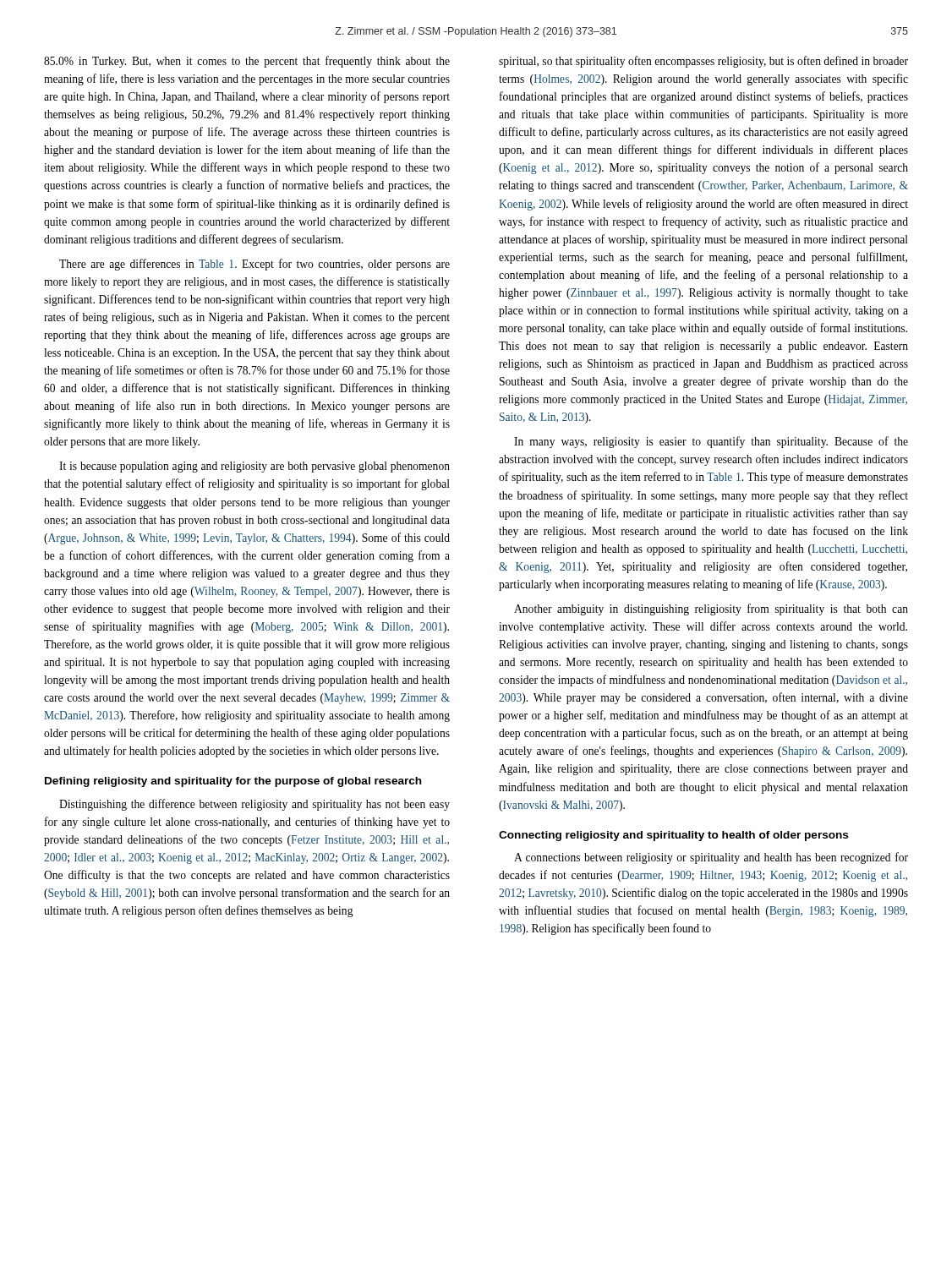This screenshot has width=952, height=1268.
Task: Point to the section header beginning "Defining religiosity and spirituality"
Action: (x=233, y=781)
